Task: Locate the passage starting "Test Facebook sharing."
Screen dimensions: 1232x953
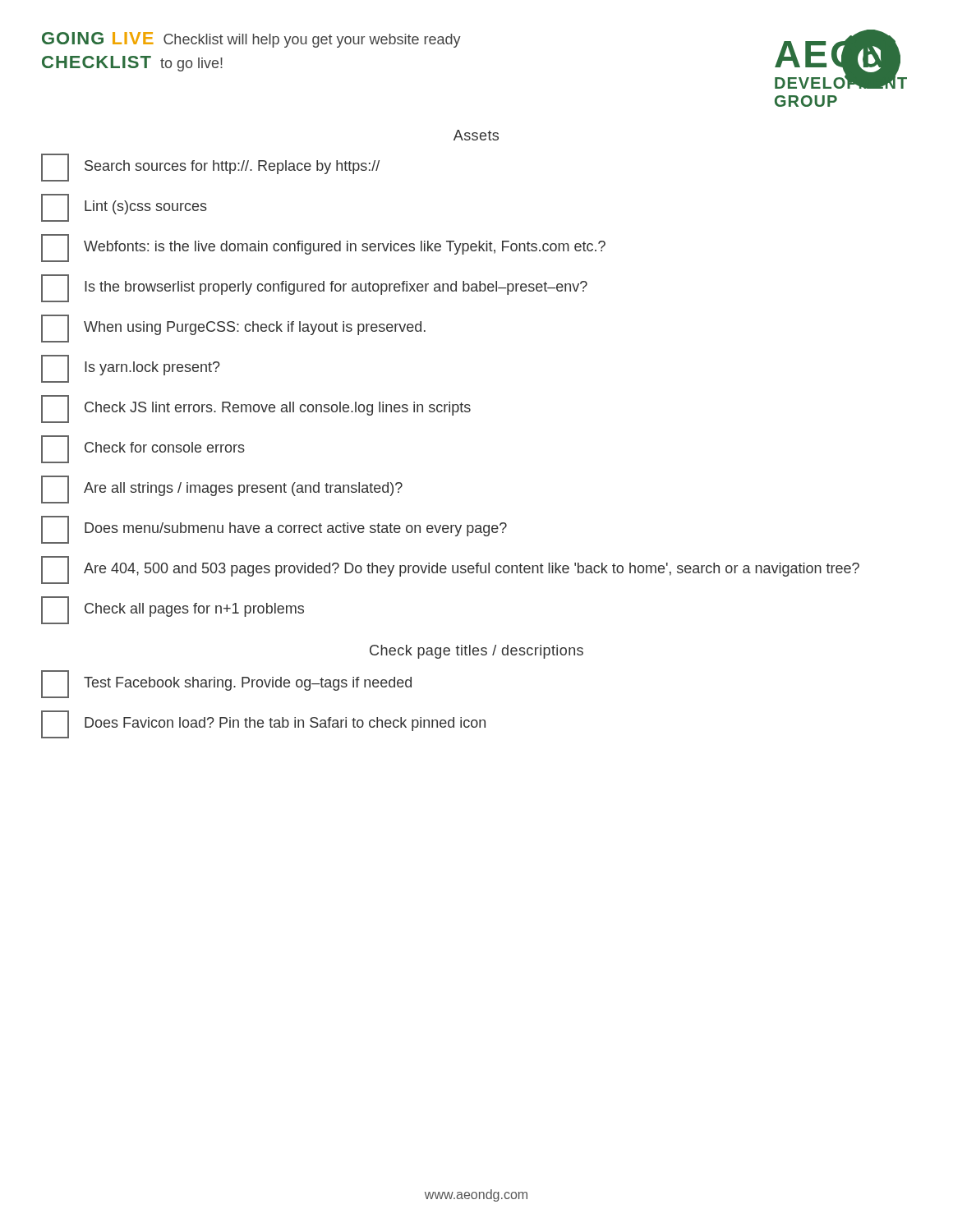Action: (x=227, y=684)
